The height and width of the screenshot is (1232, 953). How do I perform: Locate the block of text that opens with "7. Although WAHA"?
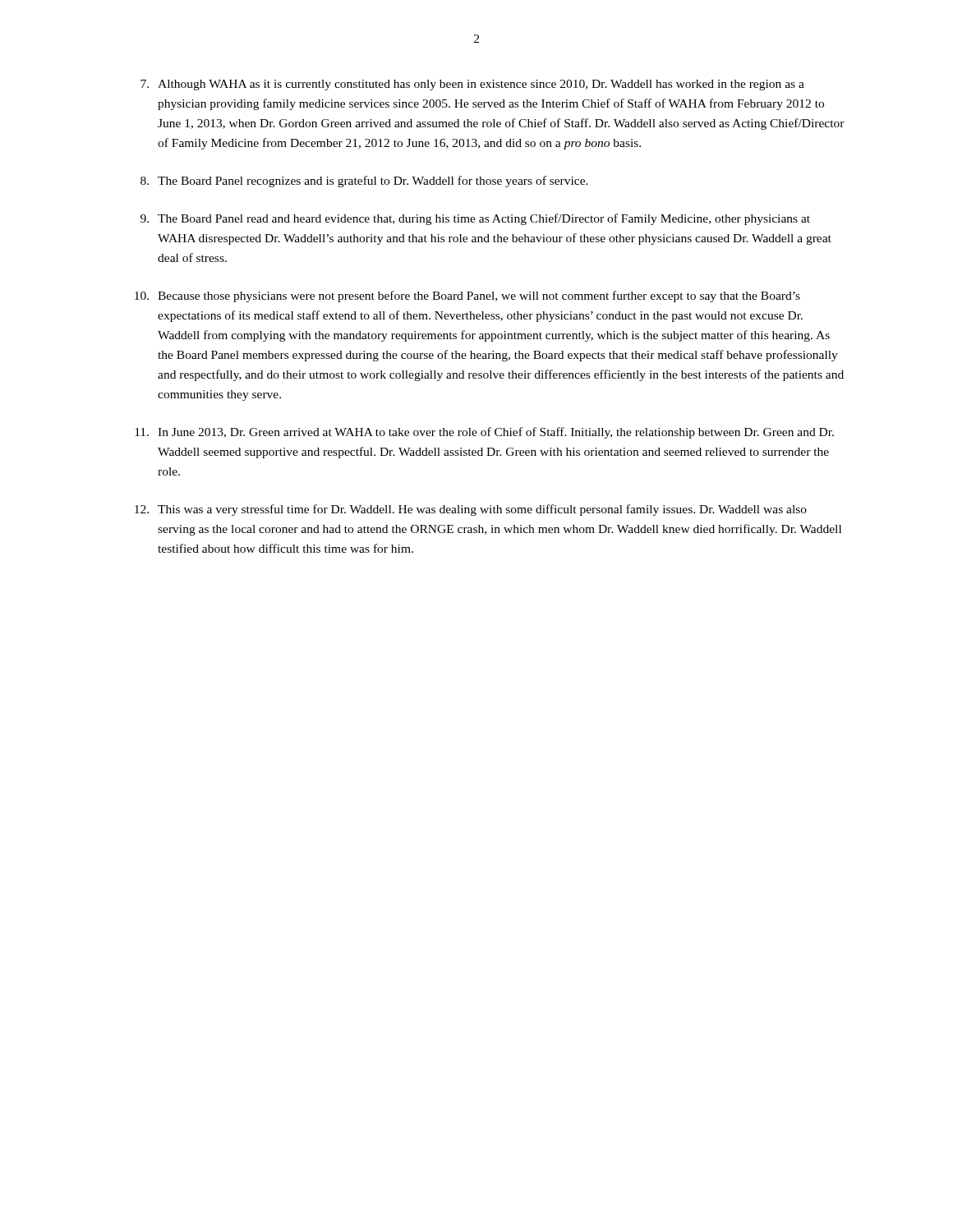coord(476,113)
